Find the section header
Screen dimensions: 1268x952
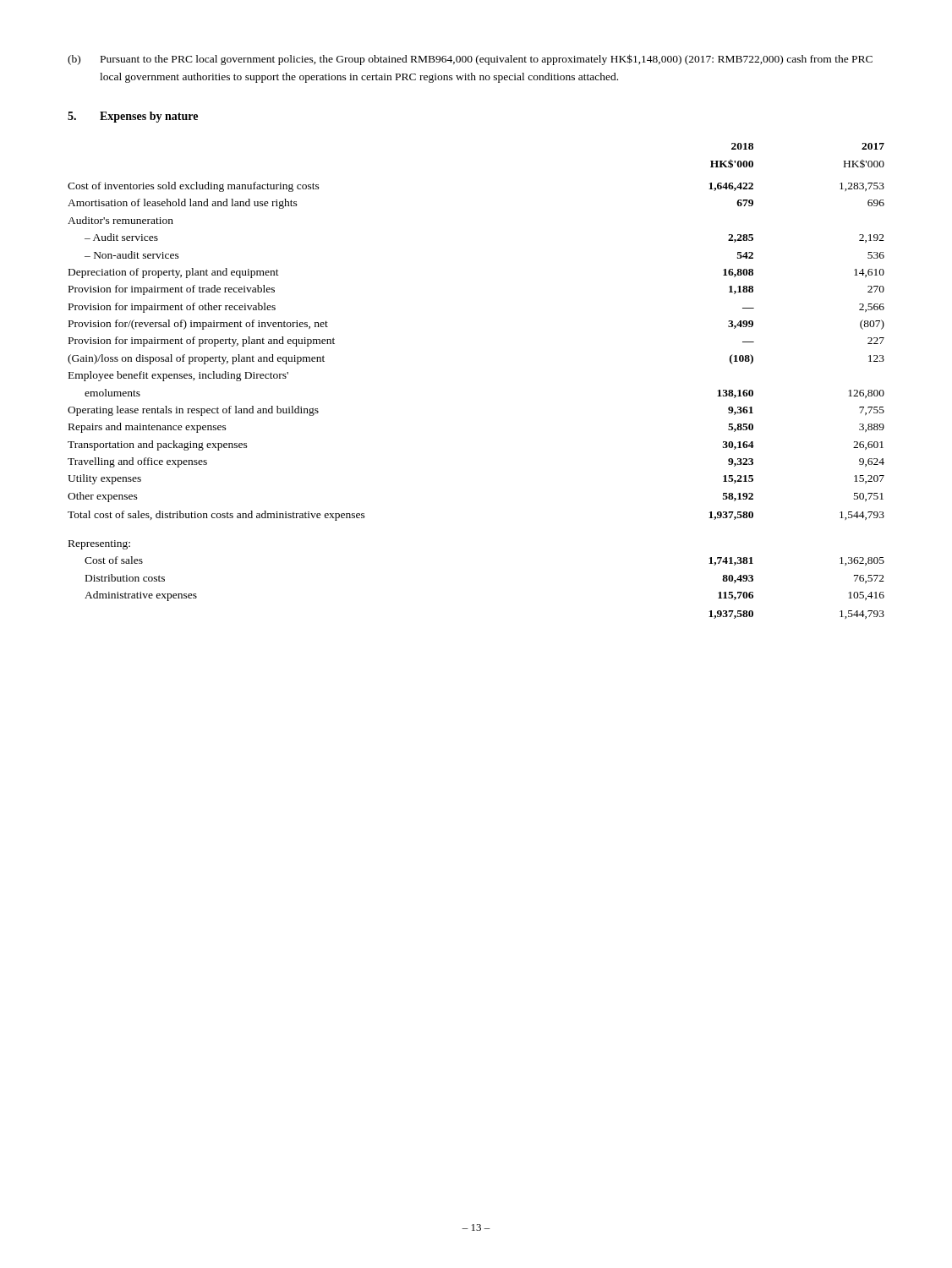[133, 117]
